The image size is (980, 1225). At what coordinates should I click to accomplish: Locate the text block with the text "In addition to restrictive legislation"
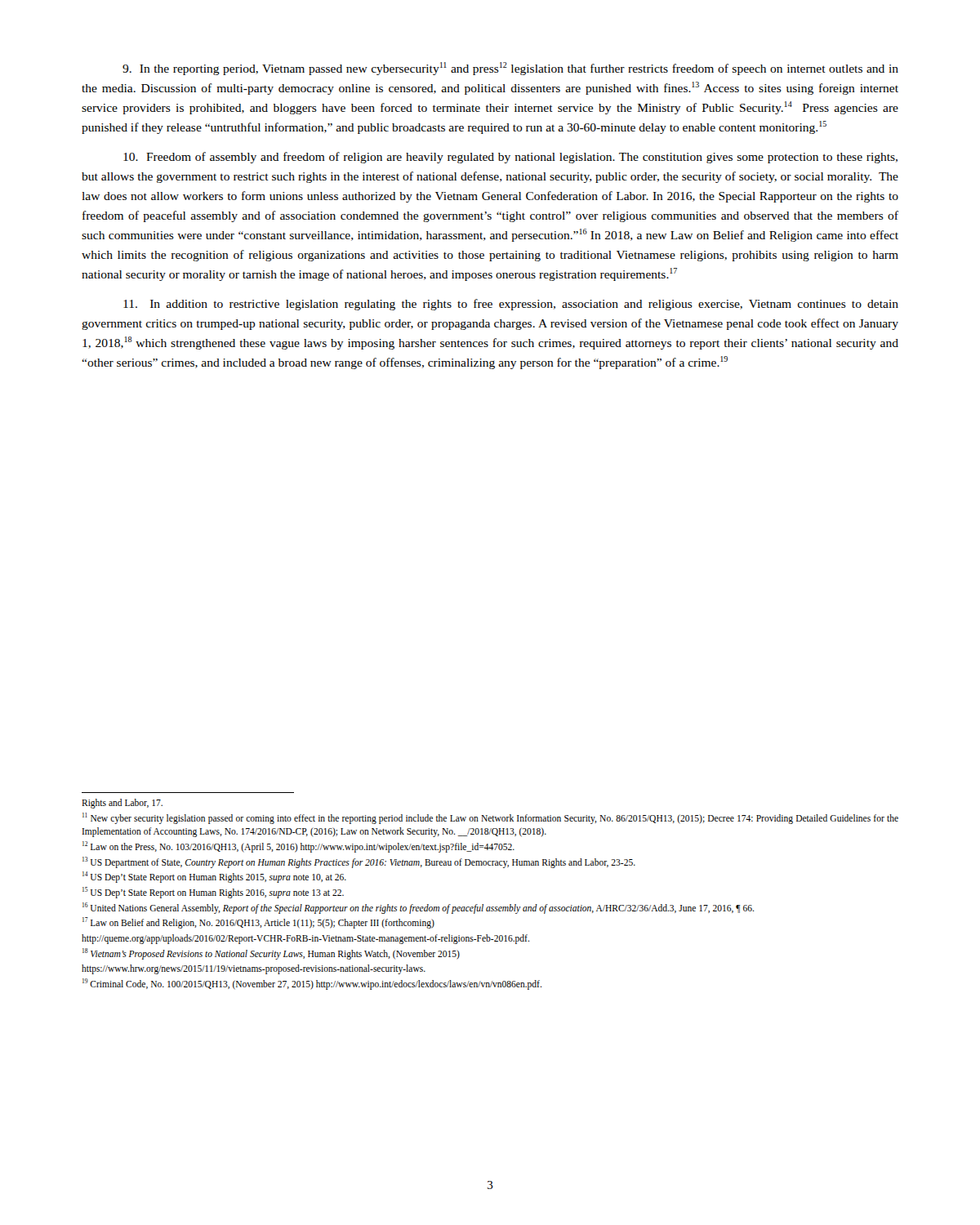pos(490,333)
